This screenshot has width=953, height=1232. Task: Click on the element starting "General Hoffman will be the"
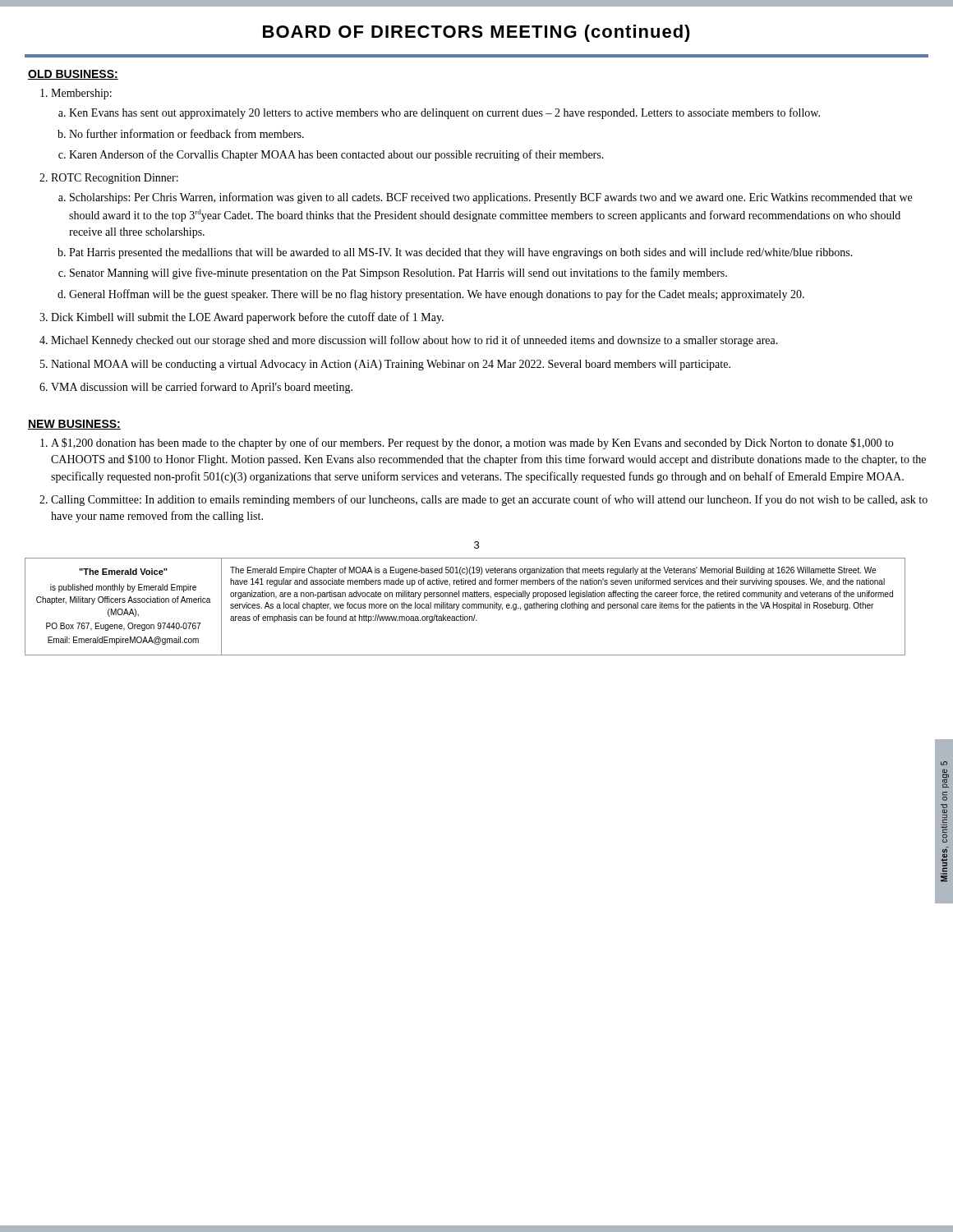[x=437, y=294]
